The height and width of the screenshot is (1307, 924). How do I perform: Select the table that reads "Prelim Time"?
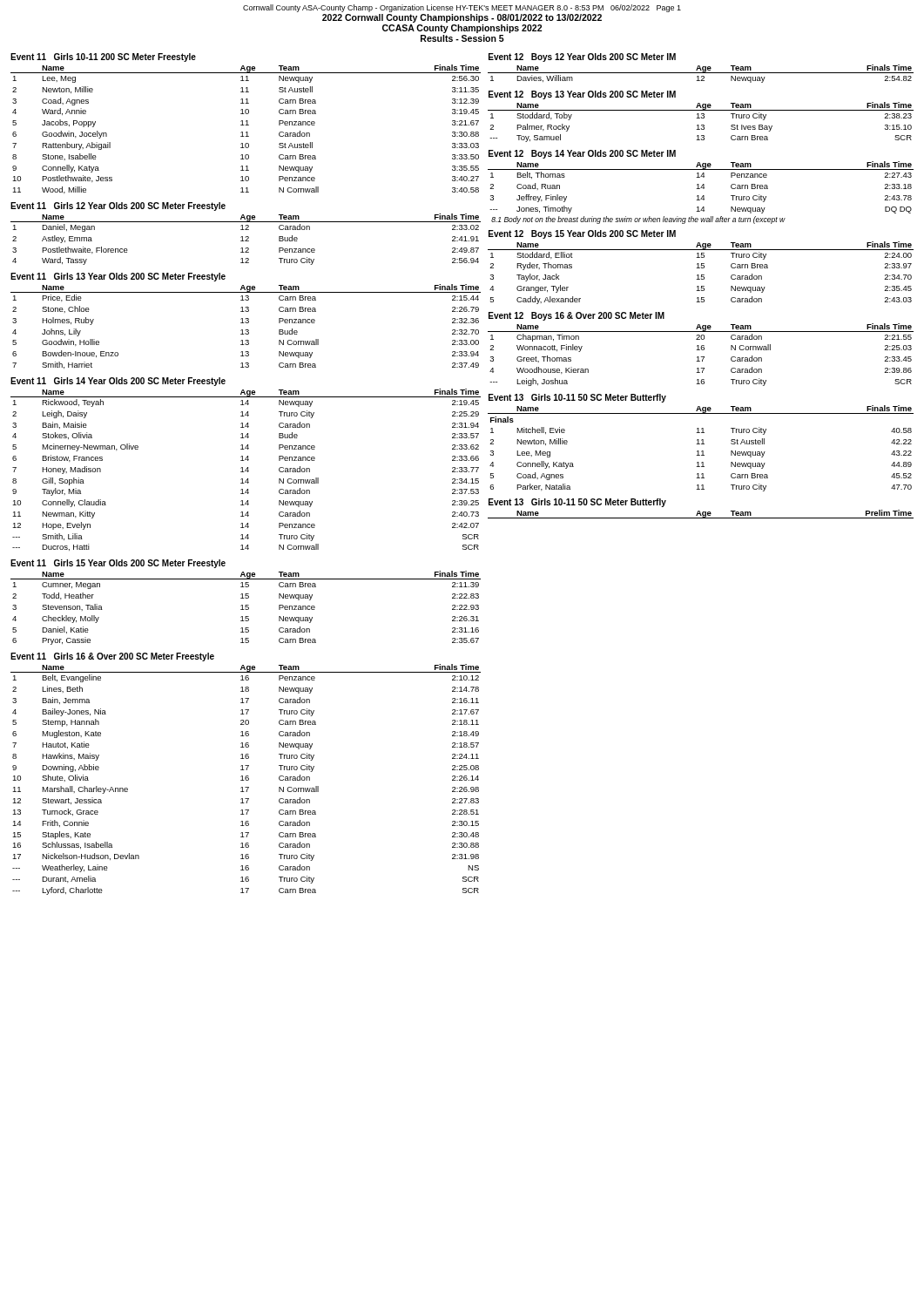tap(701, 514)
